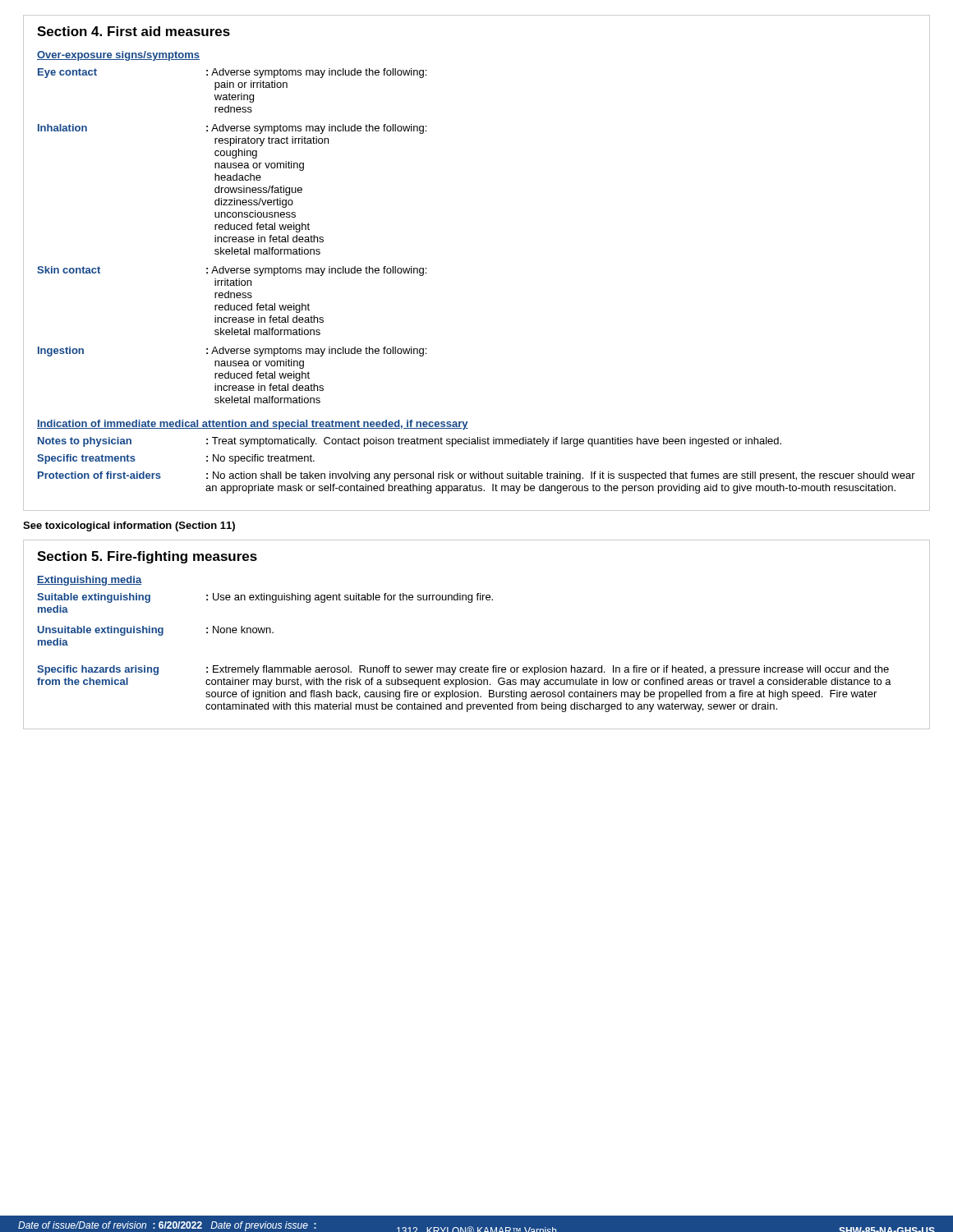Click on the text block that reads "Protection of first-aiders : No action shall be"
Viewport: 953px width, 1232px height.
[476, 481]
